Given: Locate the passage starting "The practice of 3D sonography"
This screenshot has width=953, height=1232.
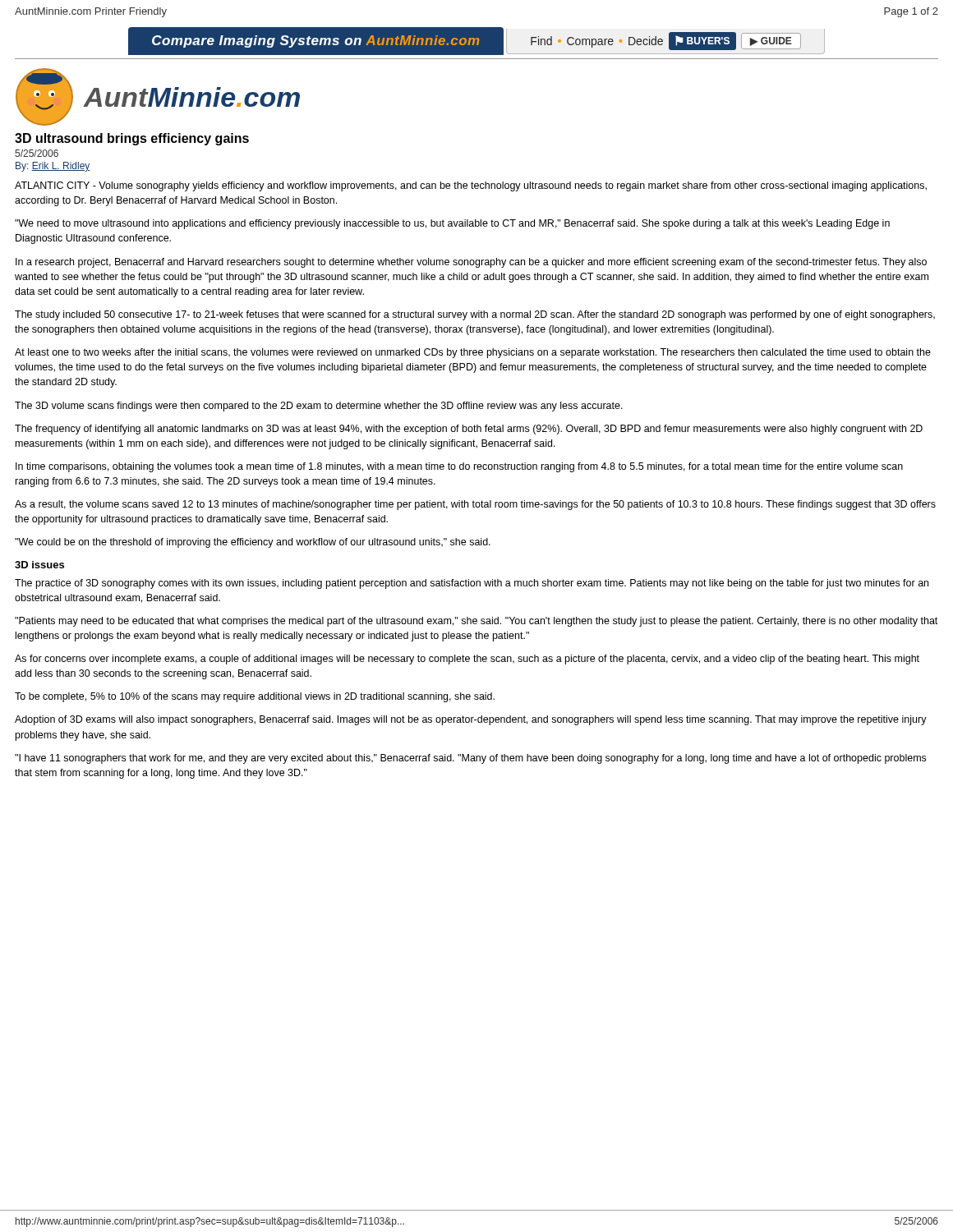Looking at the screenshot, I should pyautogui.click(x=476, y=590).
